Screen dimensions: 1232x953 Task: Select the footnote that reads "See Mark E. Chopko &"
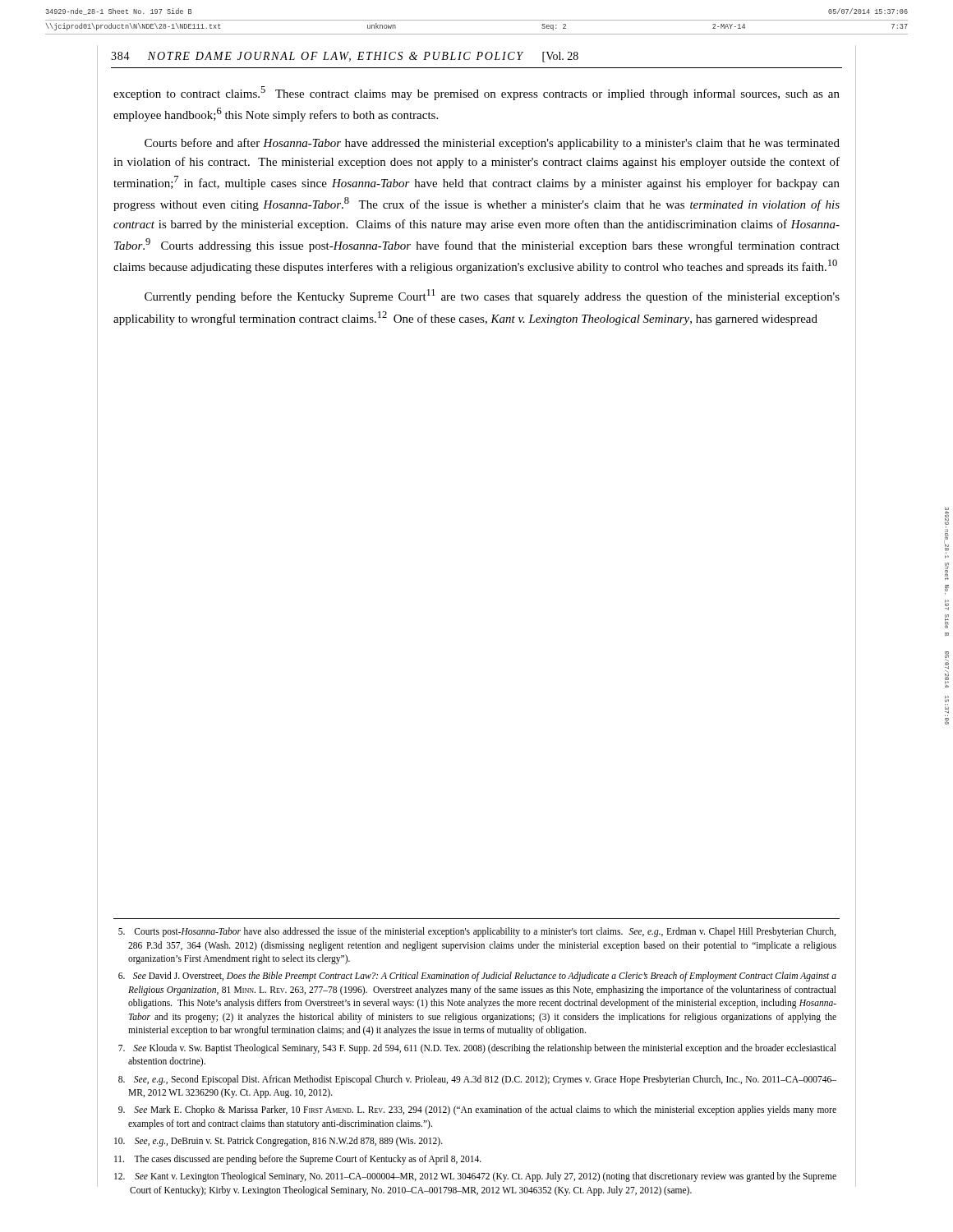tap(475, 1117)
